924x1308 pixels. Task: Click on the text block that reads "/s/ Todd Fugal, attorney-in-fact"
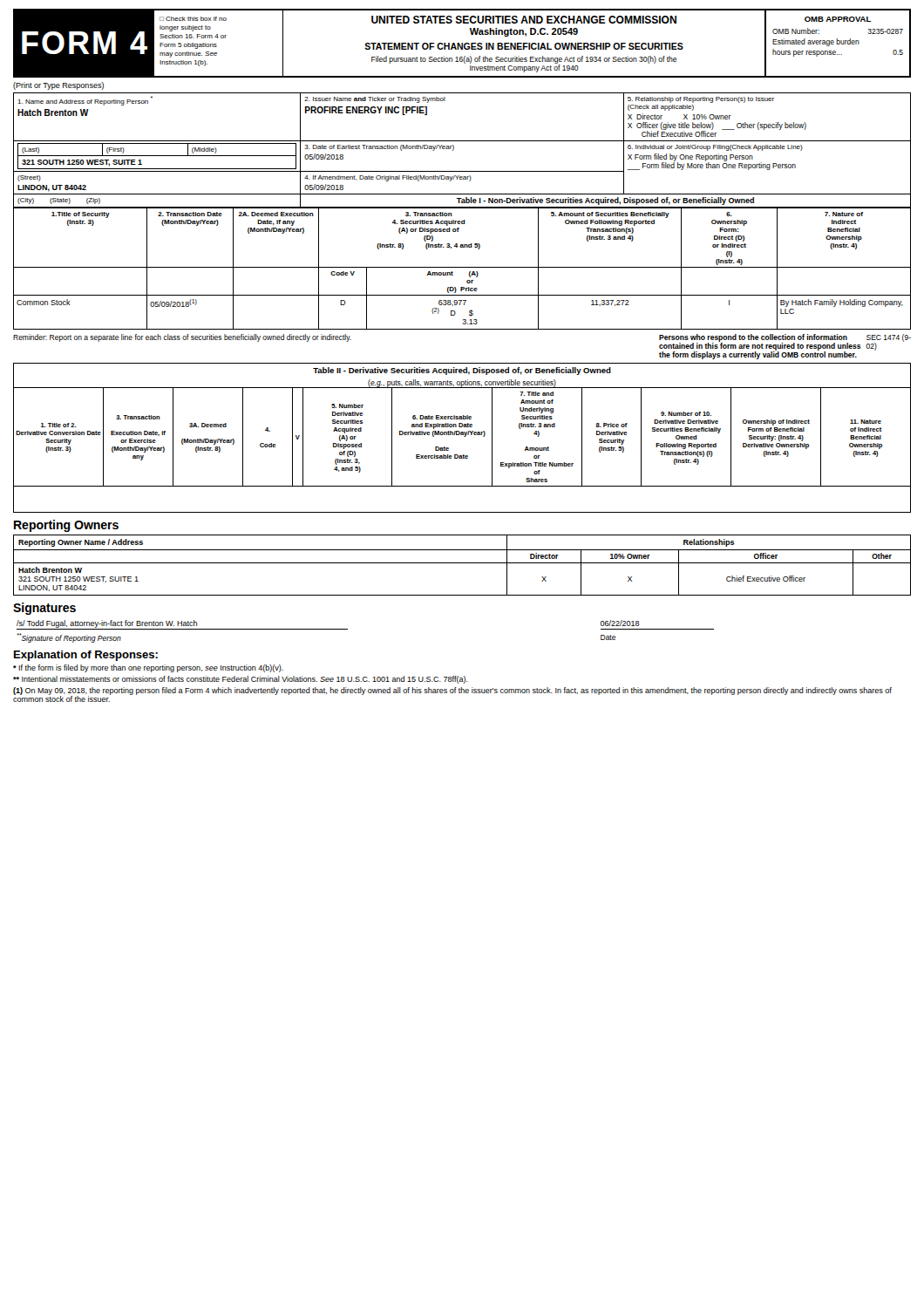(182, 625)
